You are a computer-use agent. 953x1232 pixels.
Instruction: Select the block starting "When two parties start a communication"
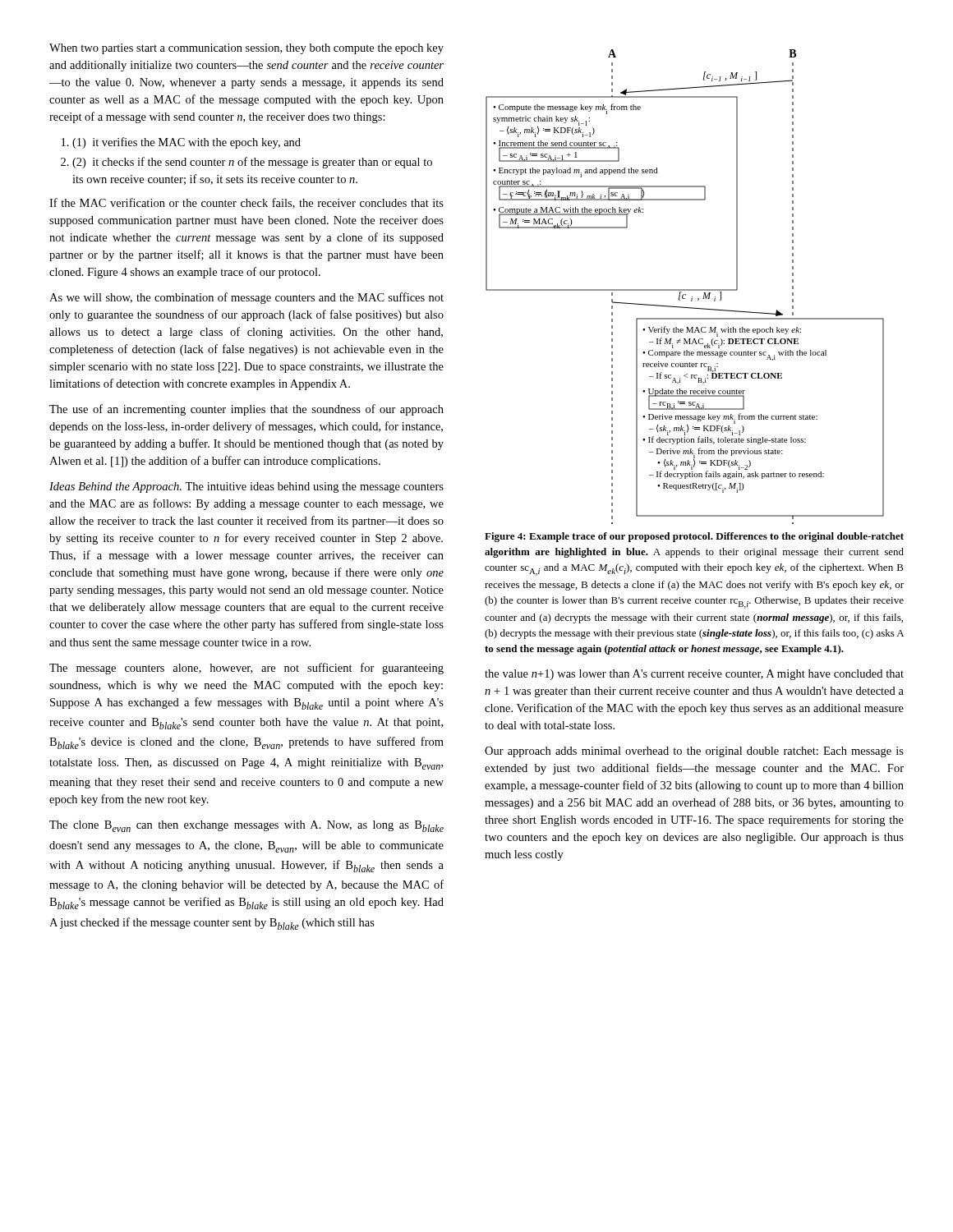click(x=246, y=83)
